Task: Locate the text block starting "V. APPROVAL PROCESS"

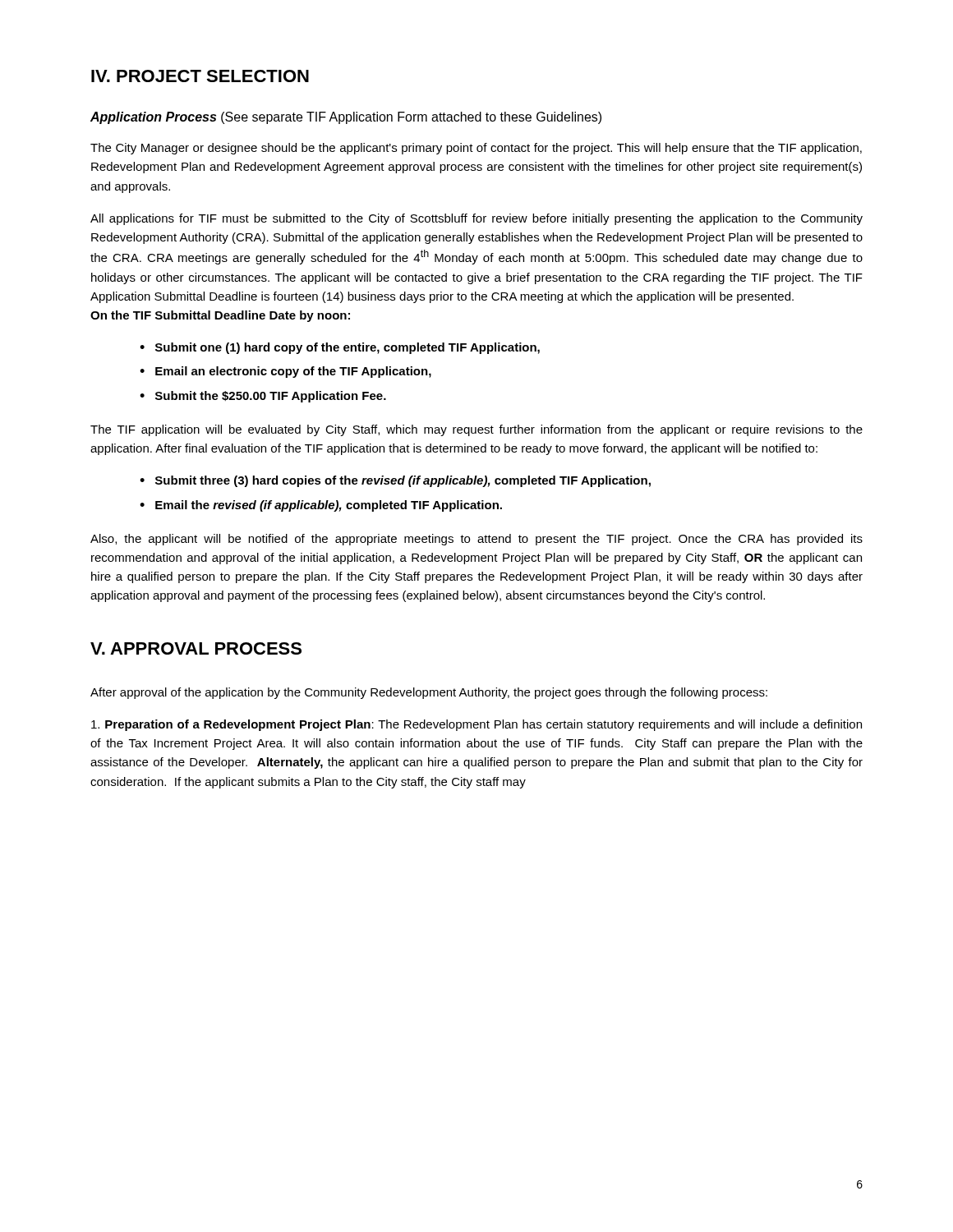Action: point(196,648)
